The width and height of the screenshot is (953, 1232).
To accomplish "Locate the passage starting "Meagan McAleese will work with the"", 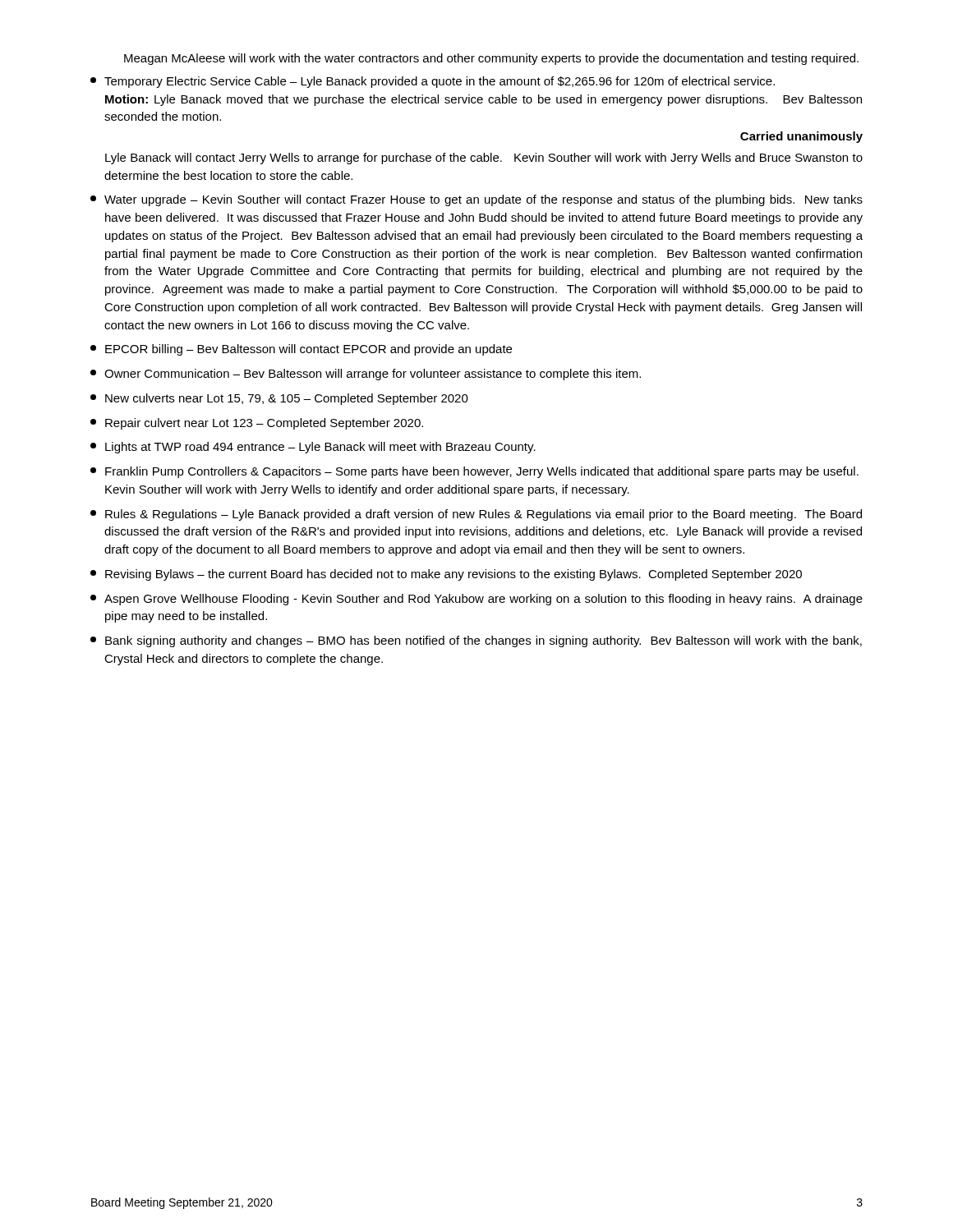I will [491, 58].
